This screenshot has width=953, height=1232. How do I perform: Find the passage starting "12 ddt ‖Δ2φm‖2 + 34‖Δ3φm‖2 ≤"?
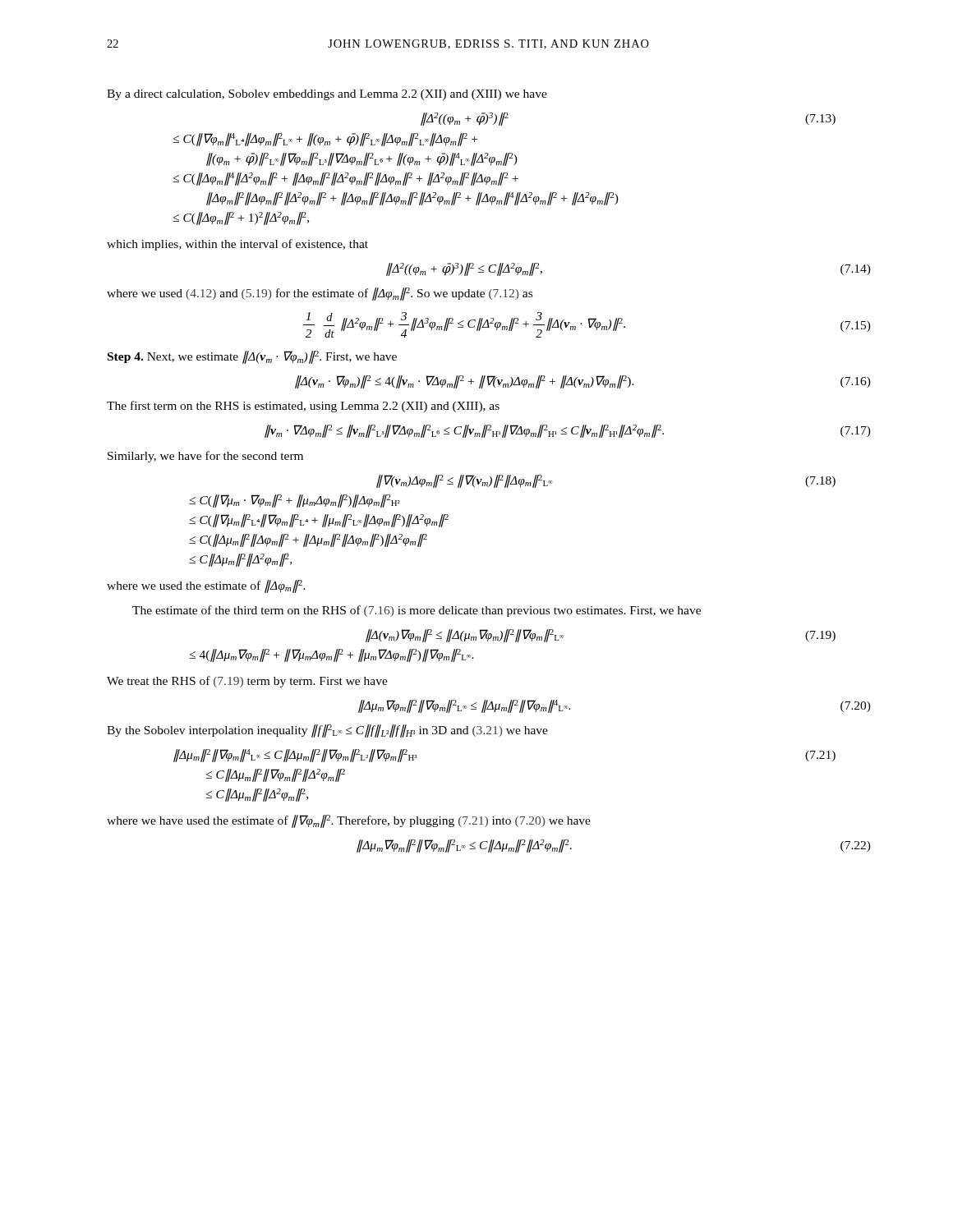[497, 325]
